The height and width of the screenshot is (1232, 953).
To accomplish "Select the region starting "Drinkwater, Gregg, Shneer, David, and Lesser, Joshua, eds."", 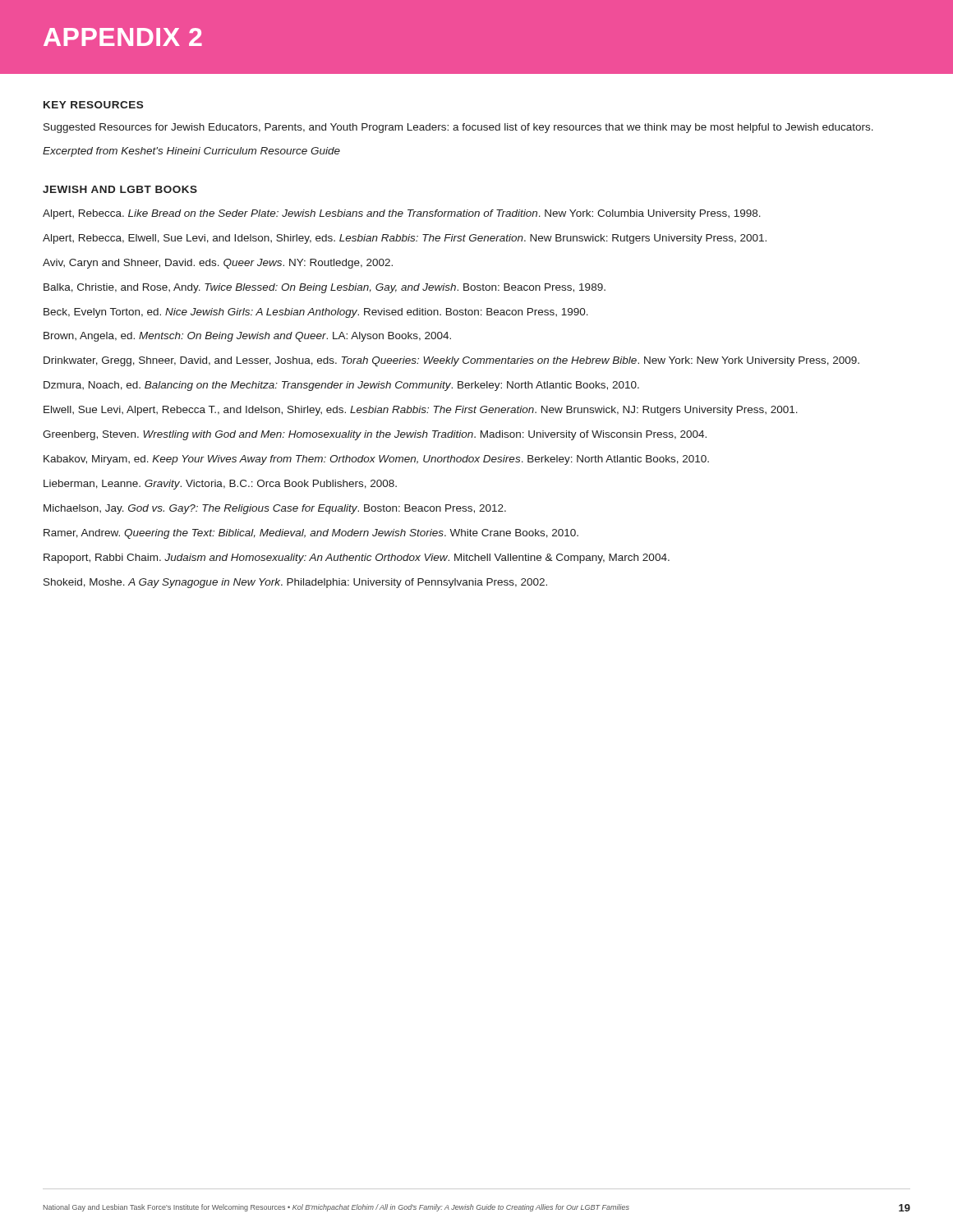I will coord(451,360).
